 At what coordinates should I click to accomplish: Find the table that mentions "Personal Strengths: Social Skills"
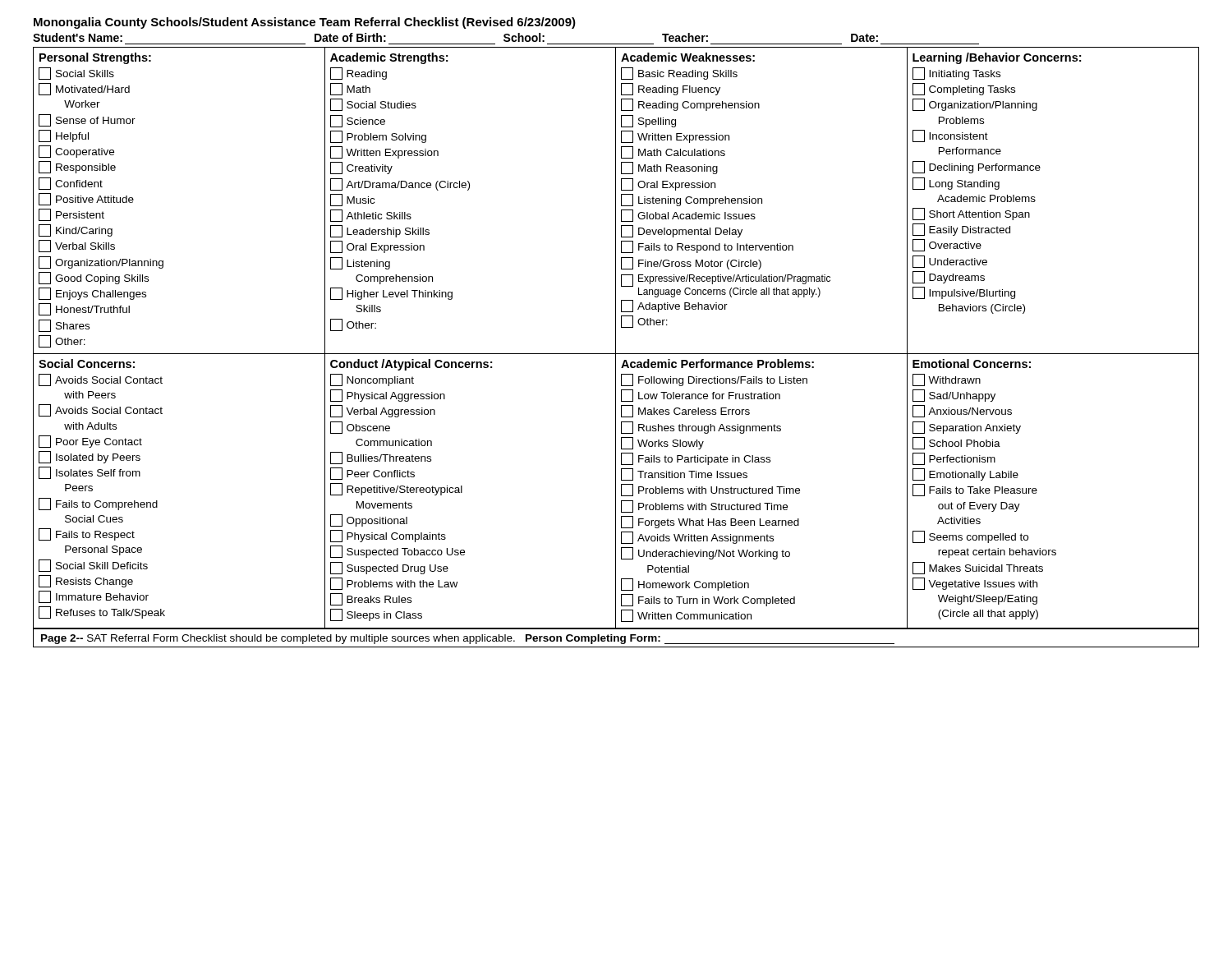coord(616,200)
